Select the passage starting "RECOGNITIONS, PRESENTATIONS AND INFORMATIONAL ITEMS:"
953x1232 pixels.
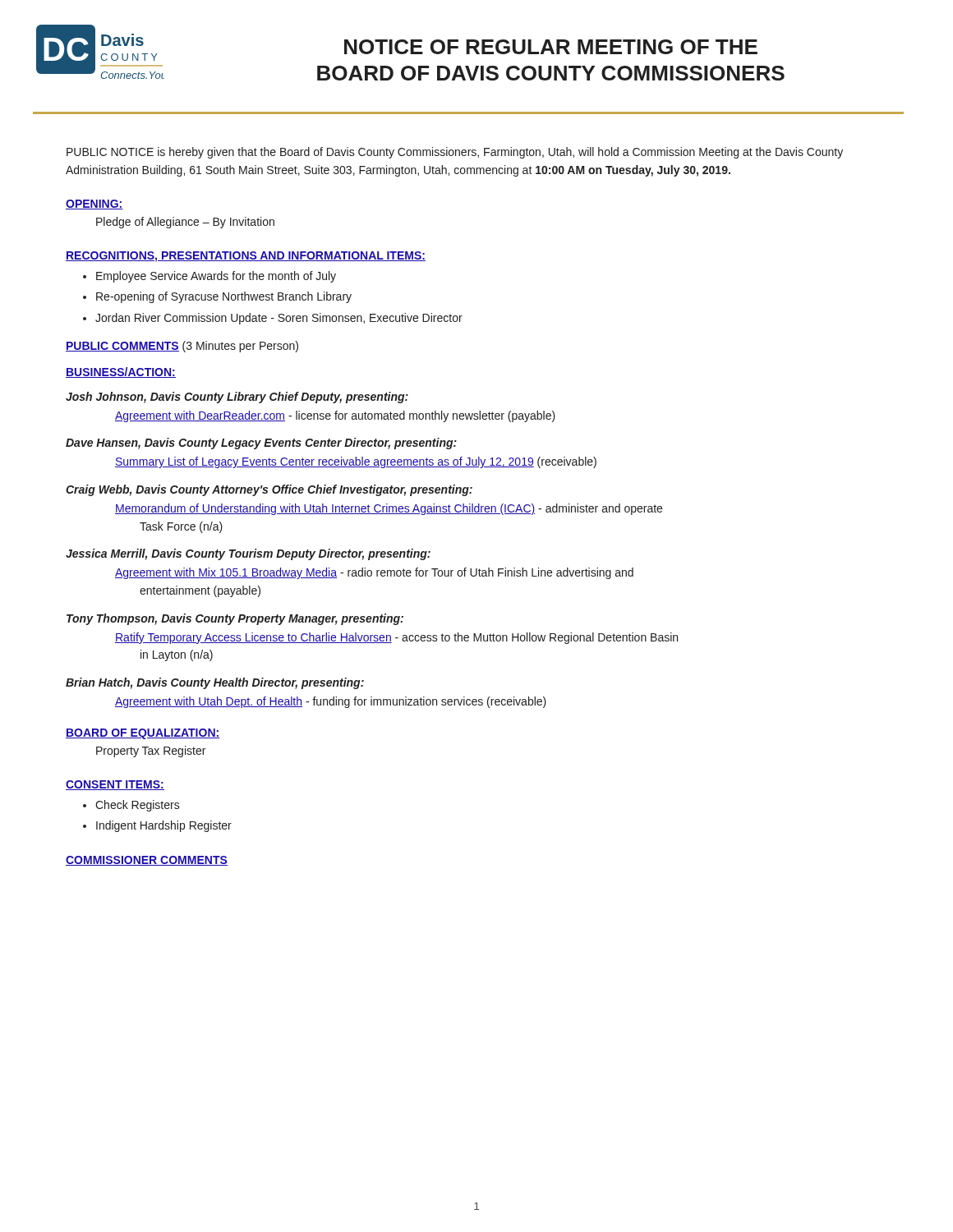point(246,256)
